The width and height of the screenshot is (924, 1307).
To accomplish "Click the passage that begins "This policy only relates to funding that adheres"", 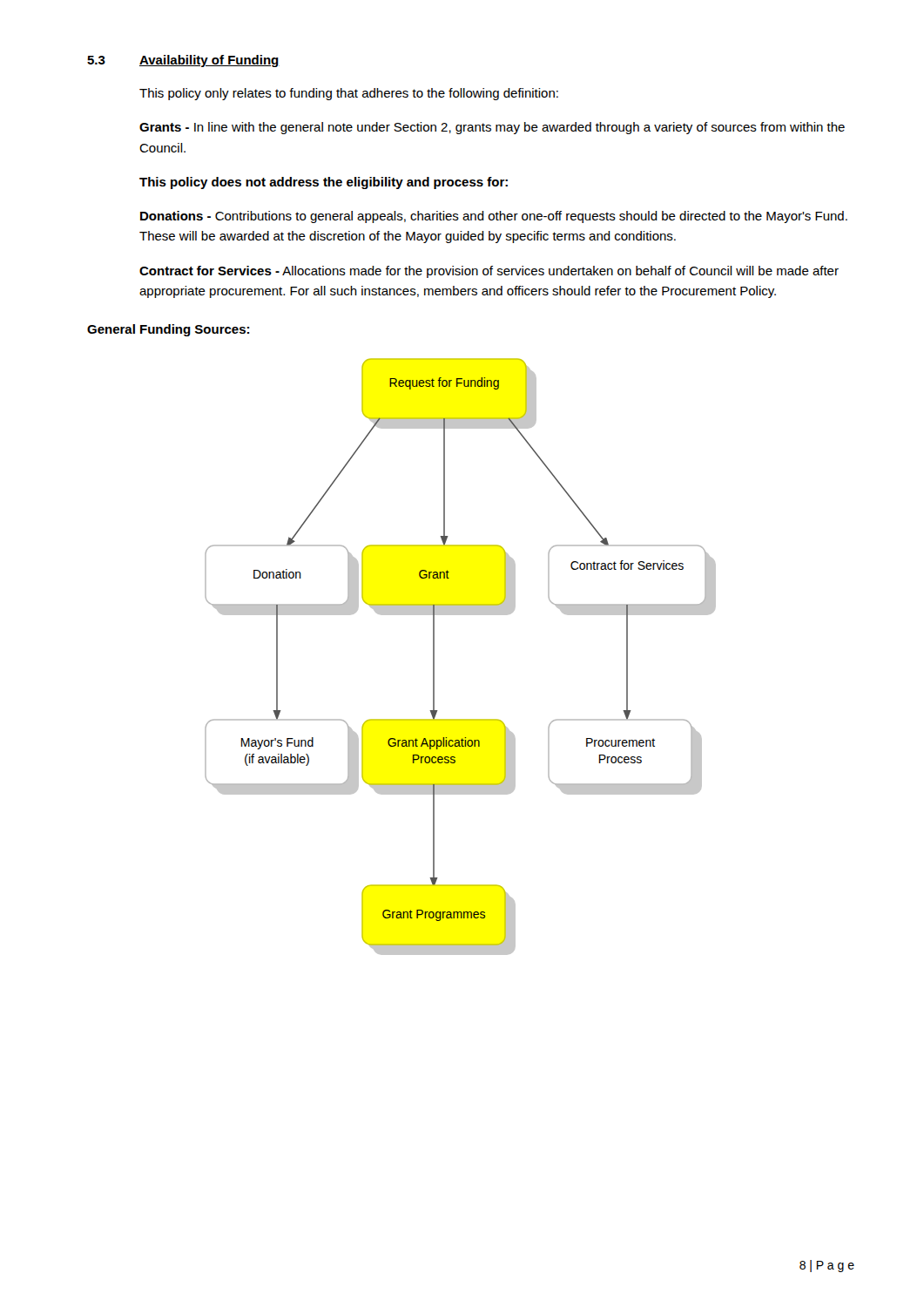I will click(349, 93).
